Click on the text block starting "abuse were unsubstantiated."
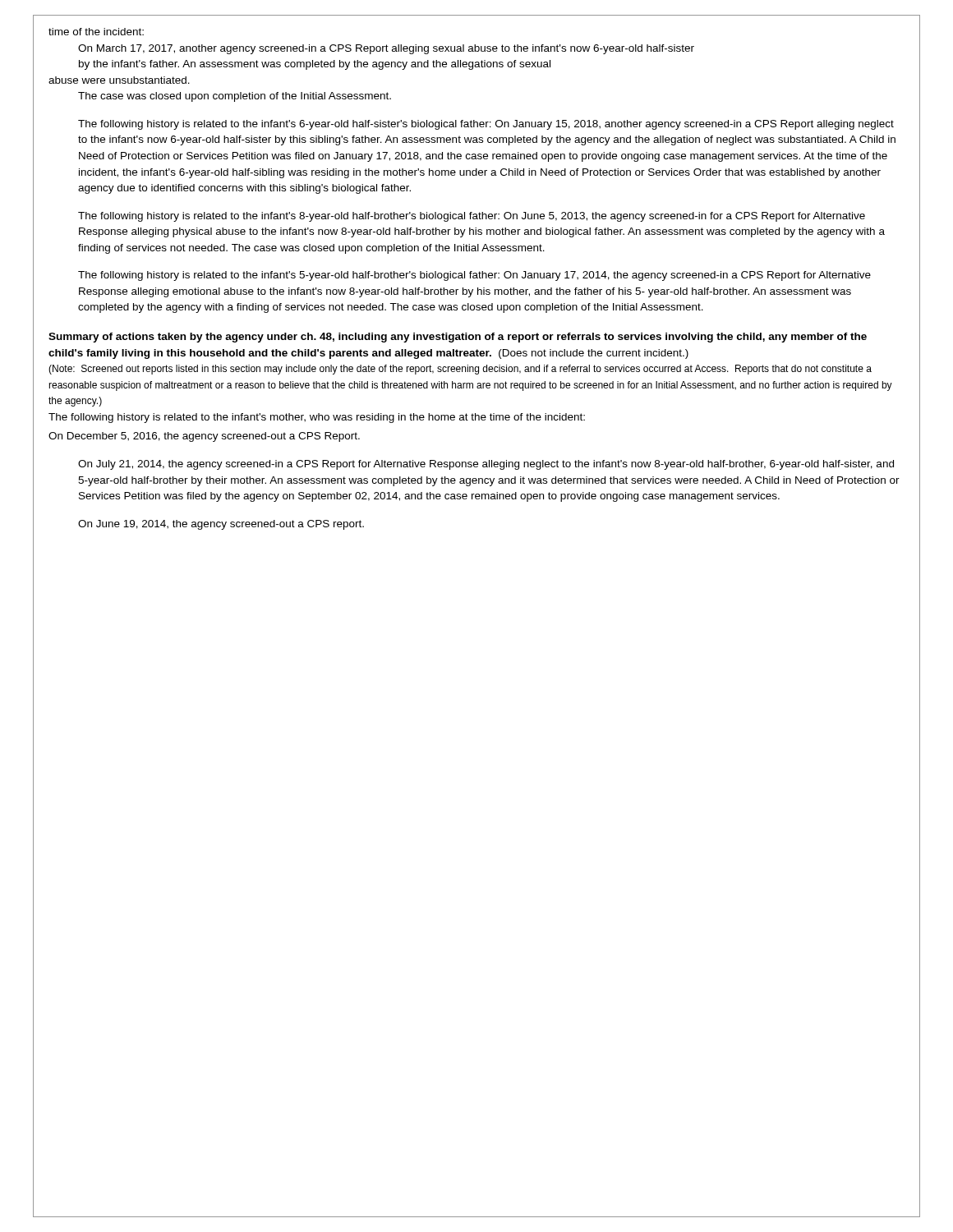The image size is (953, 1232). tap(119, 80)
